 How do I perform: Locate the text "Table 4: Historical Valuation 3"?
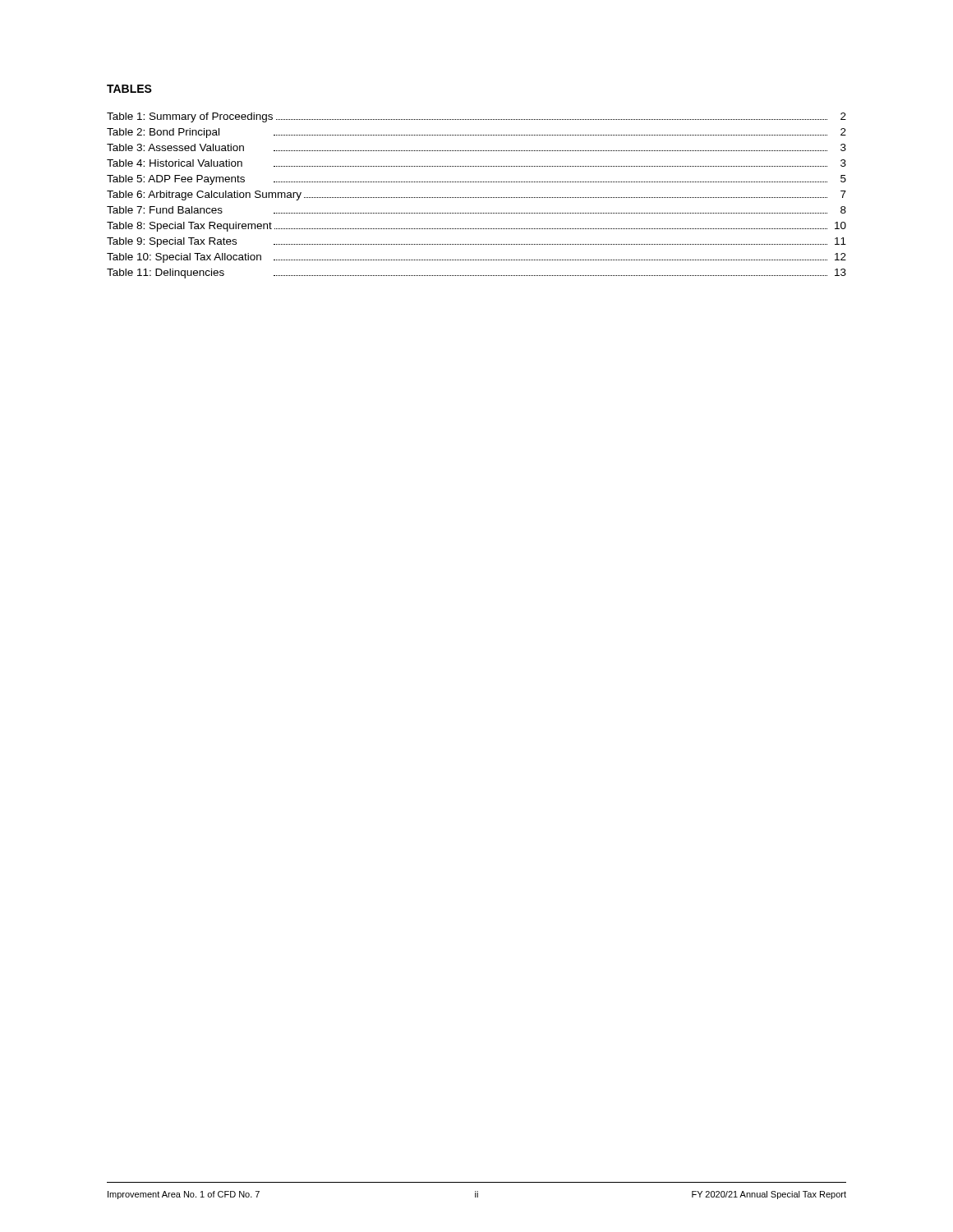476,163
